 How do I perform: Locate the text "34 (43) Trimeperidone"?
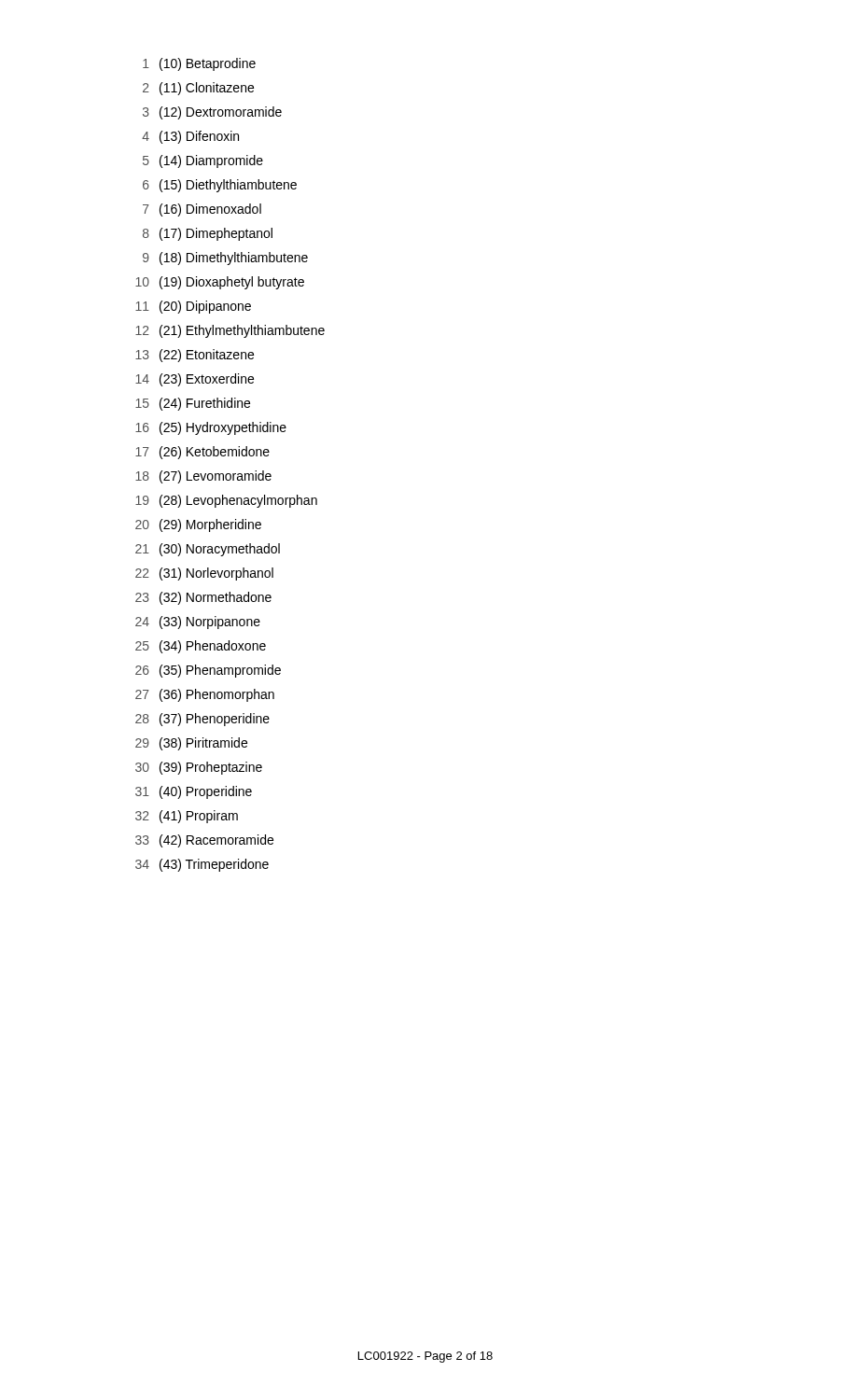pos(181,864)
